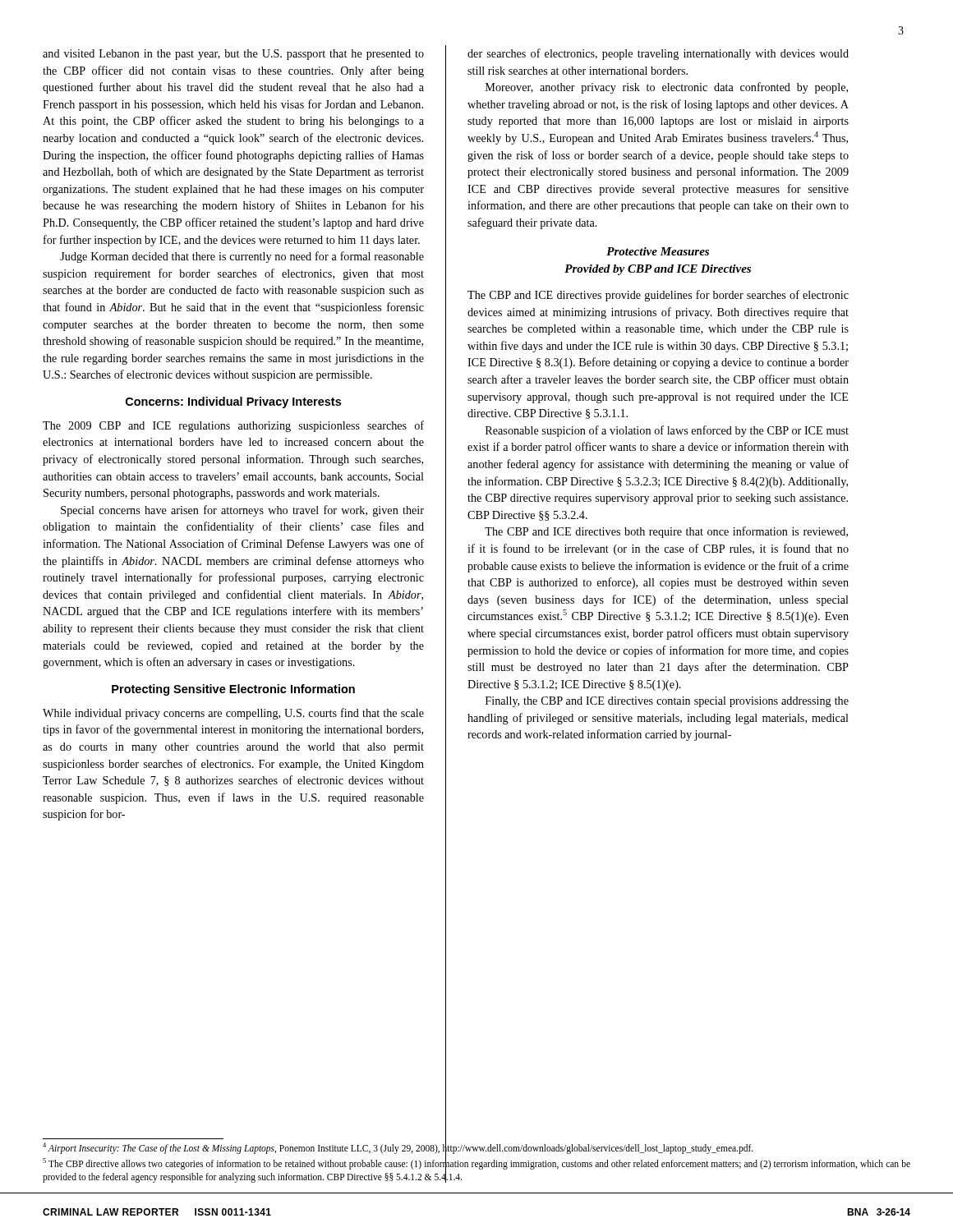This screenshot has height=1232, width=953.
Task: Navigate to the region starting "Protective MeasuresProvided by"
Action: (x=658, y=260)
